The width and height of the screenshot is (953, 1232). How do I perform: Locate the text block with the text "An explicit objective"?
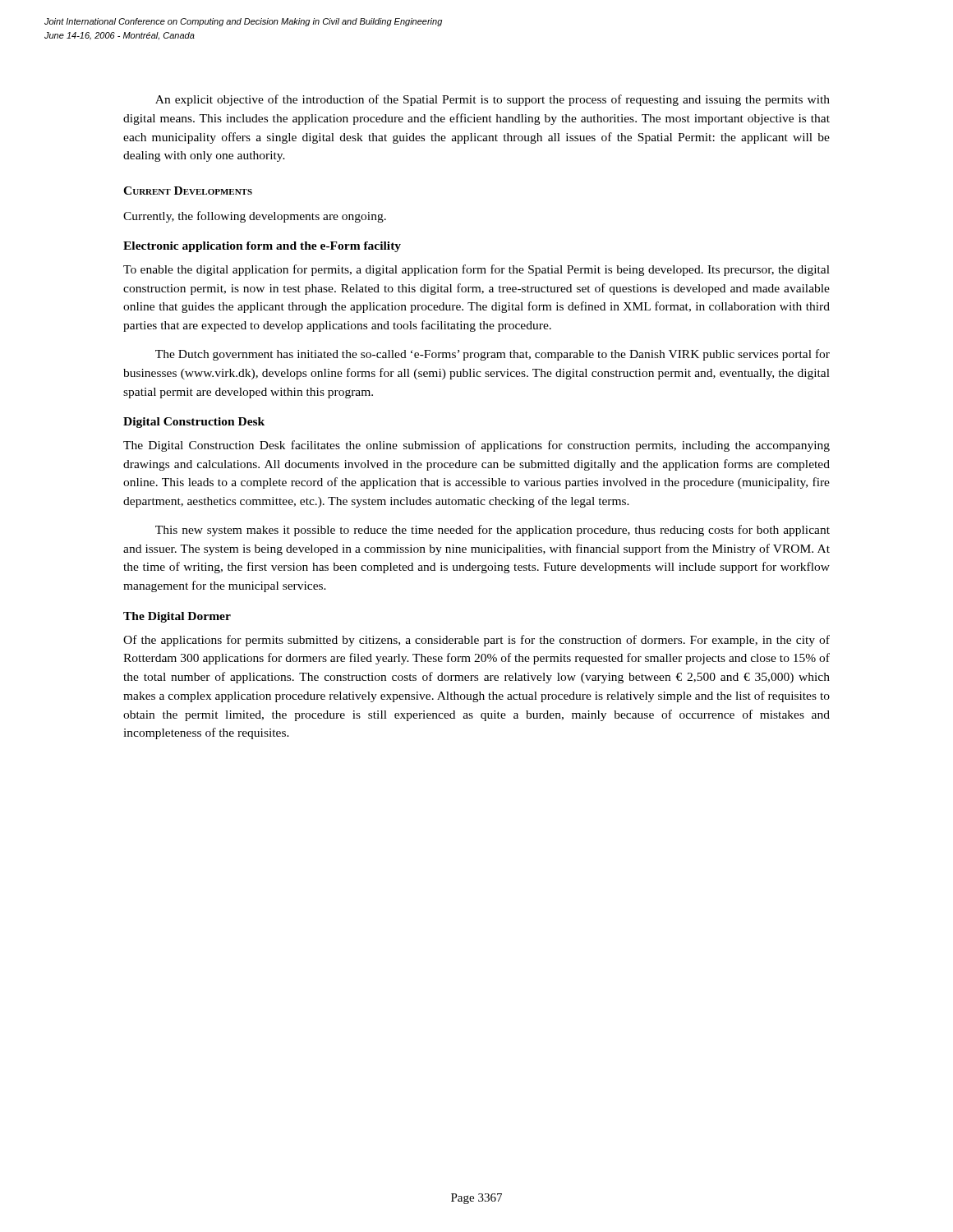tap(476, 127)
